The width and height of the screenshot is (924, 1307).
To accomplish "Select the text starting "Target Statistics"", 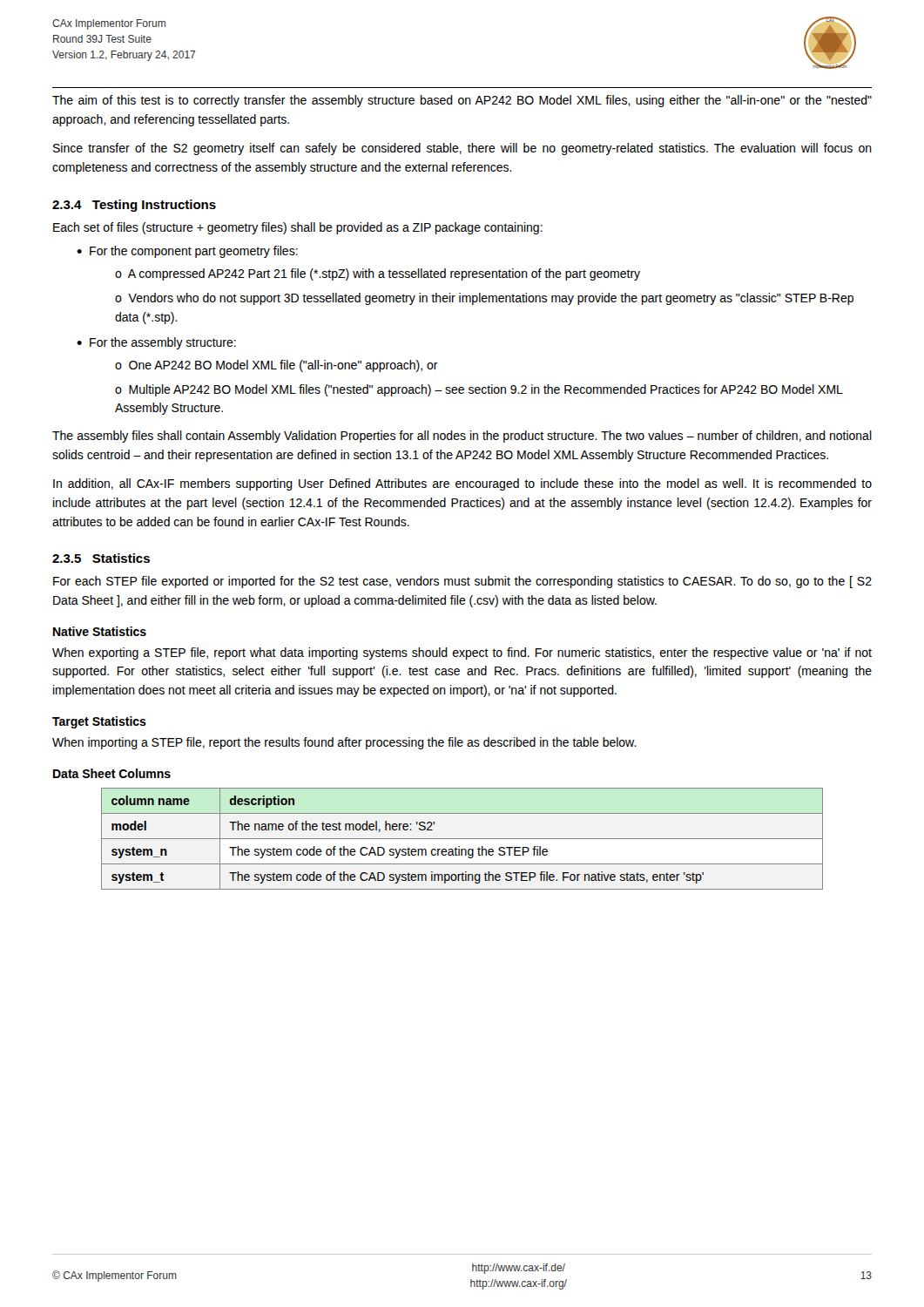I will 99,721.
